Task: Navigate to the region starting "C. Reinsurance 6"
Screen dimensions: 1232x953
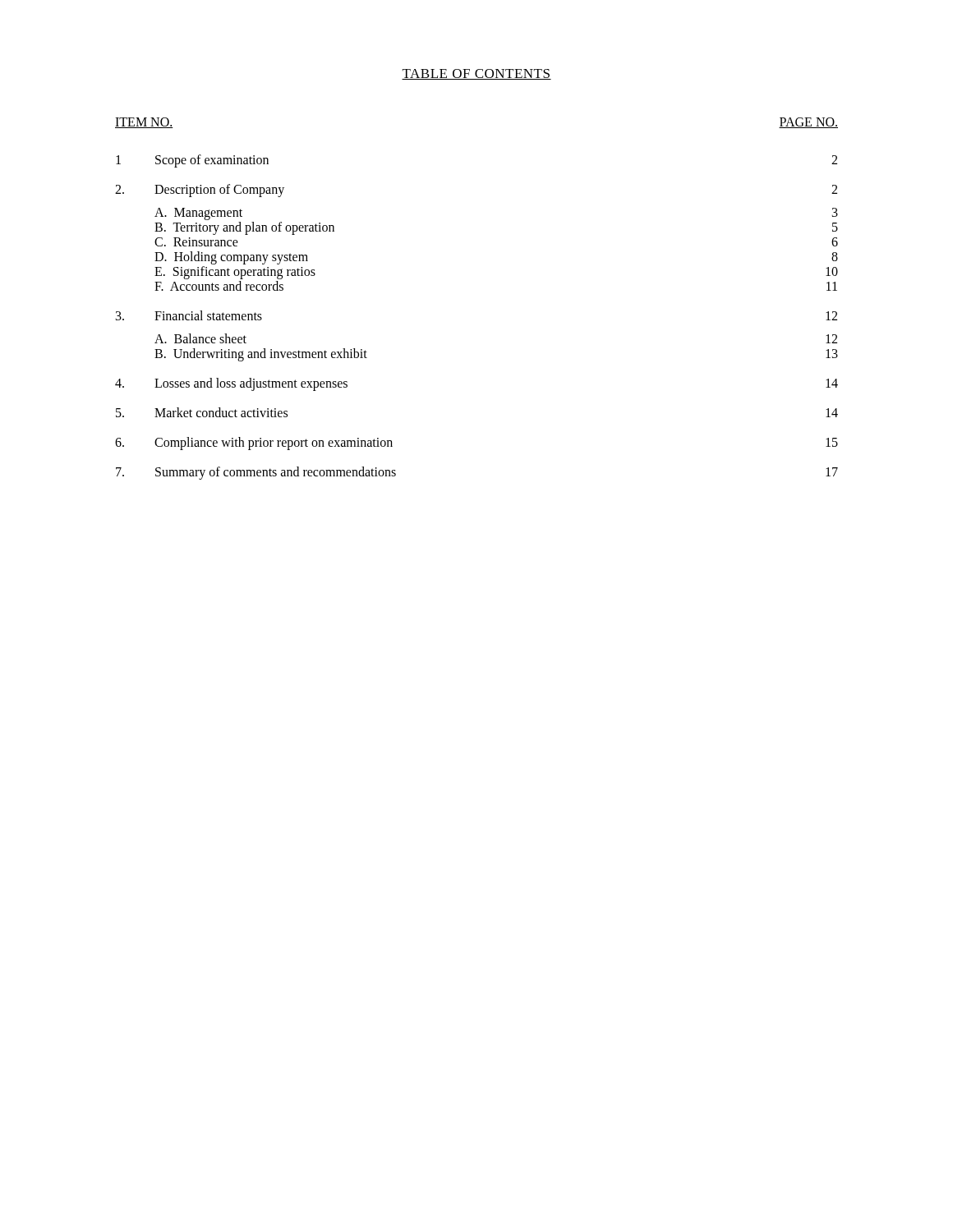Action: click(x=201, y=243)
